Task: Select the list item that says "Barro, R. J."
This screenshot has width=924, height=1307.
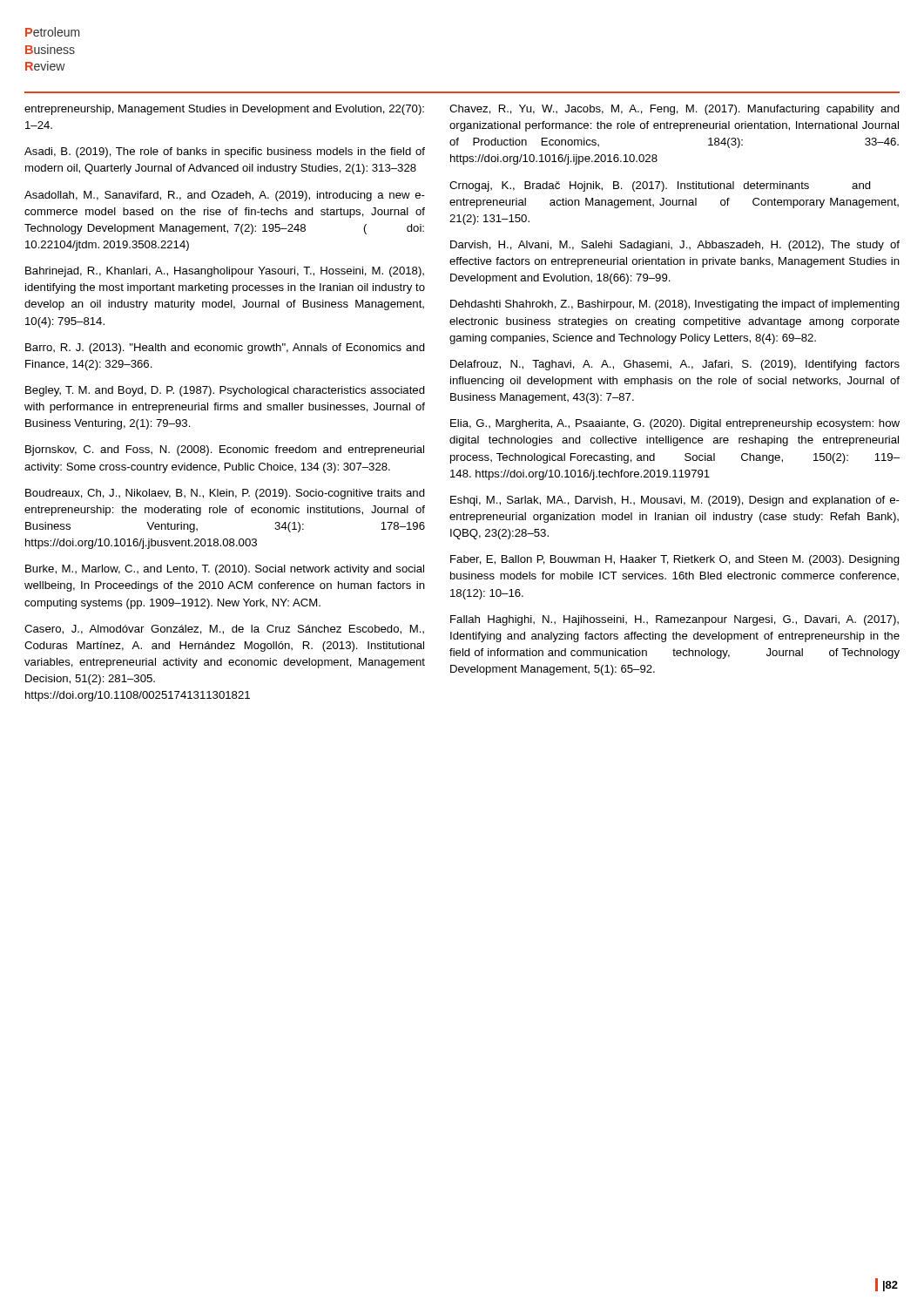Action: [x=225, y=355]
